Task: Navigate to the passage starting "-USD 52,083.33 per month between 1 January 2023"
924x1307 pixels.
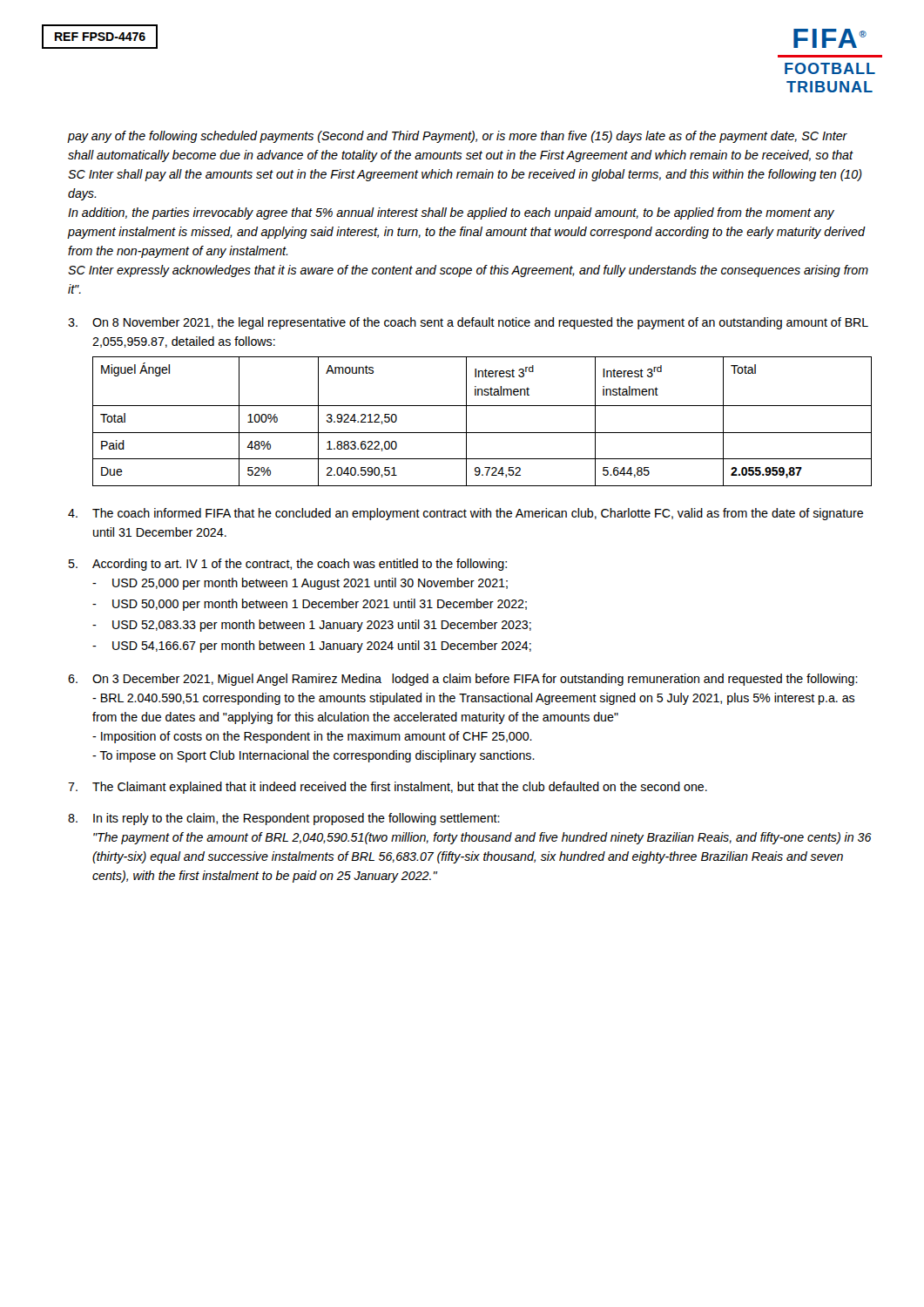Action: [x=312, y=625]
